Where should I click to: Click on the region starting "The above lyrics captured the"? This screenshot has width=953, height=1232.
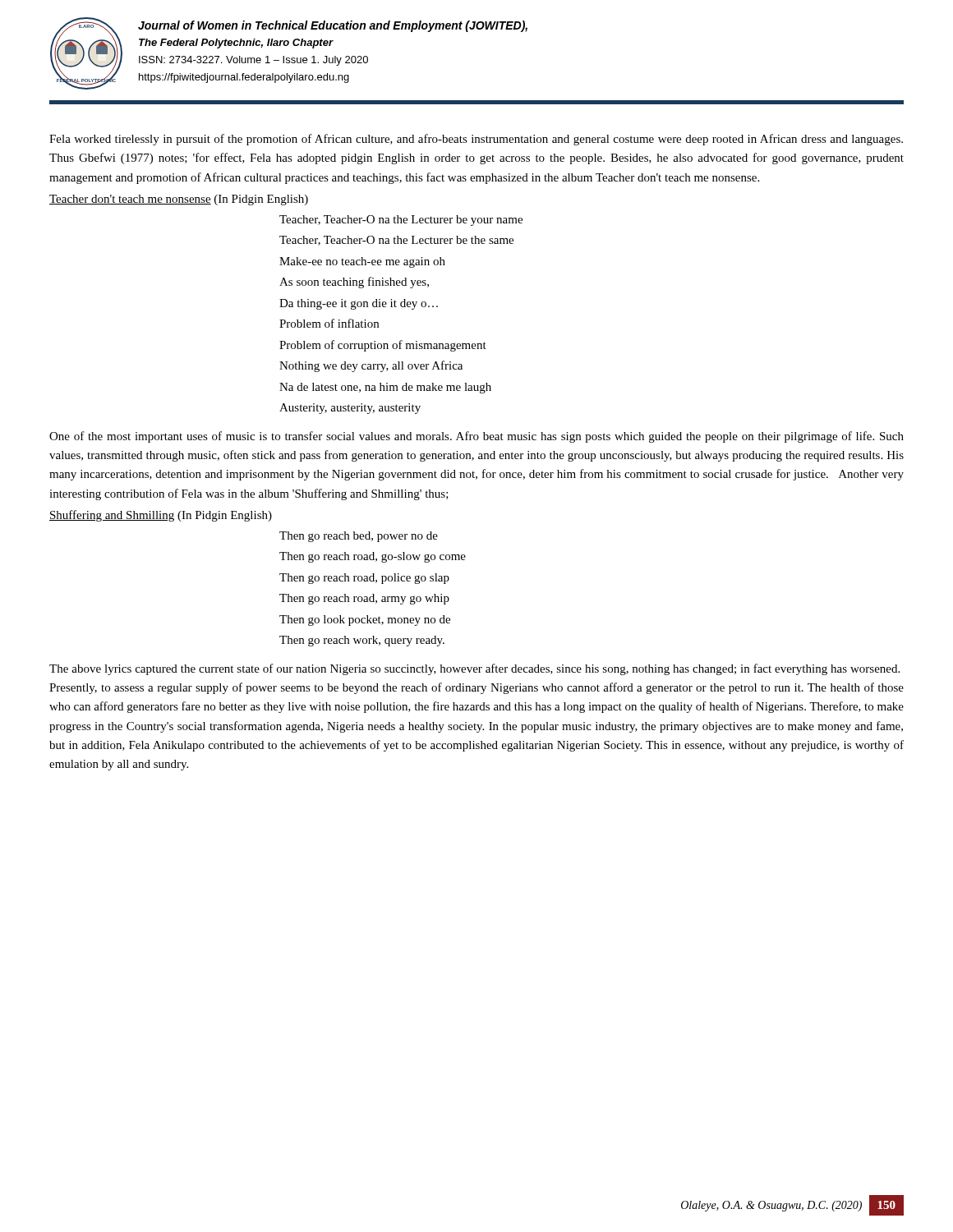click(x=476, y=716)
